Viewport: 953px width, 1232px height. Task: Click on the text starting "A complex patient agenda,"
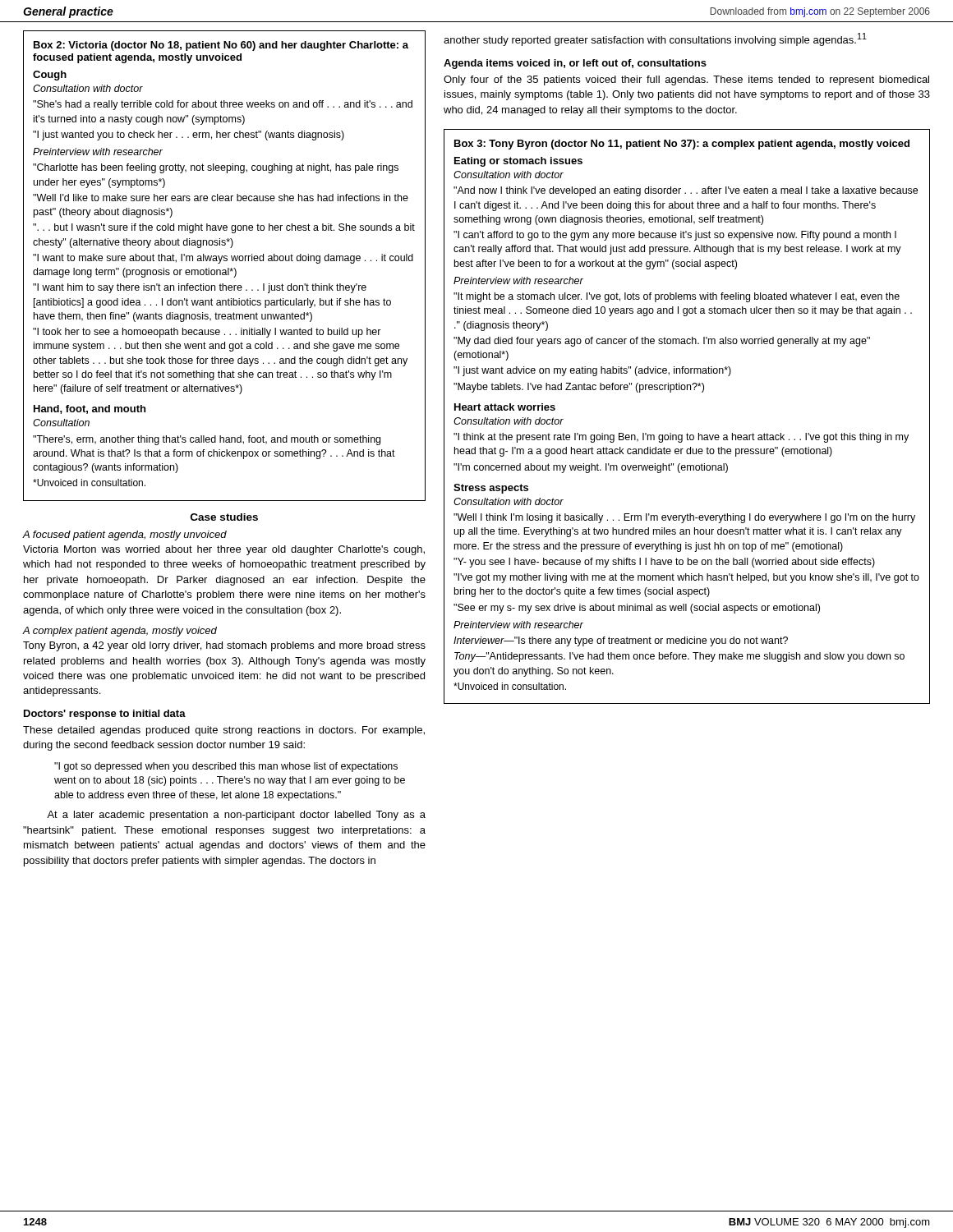(120, 630)
